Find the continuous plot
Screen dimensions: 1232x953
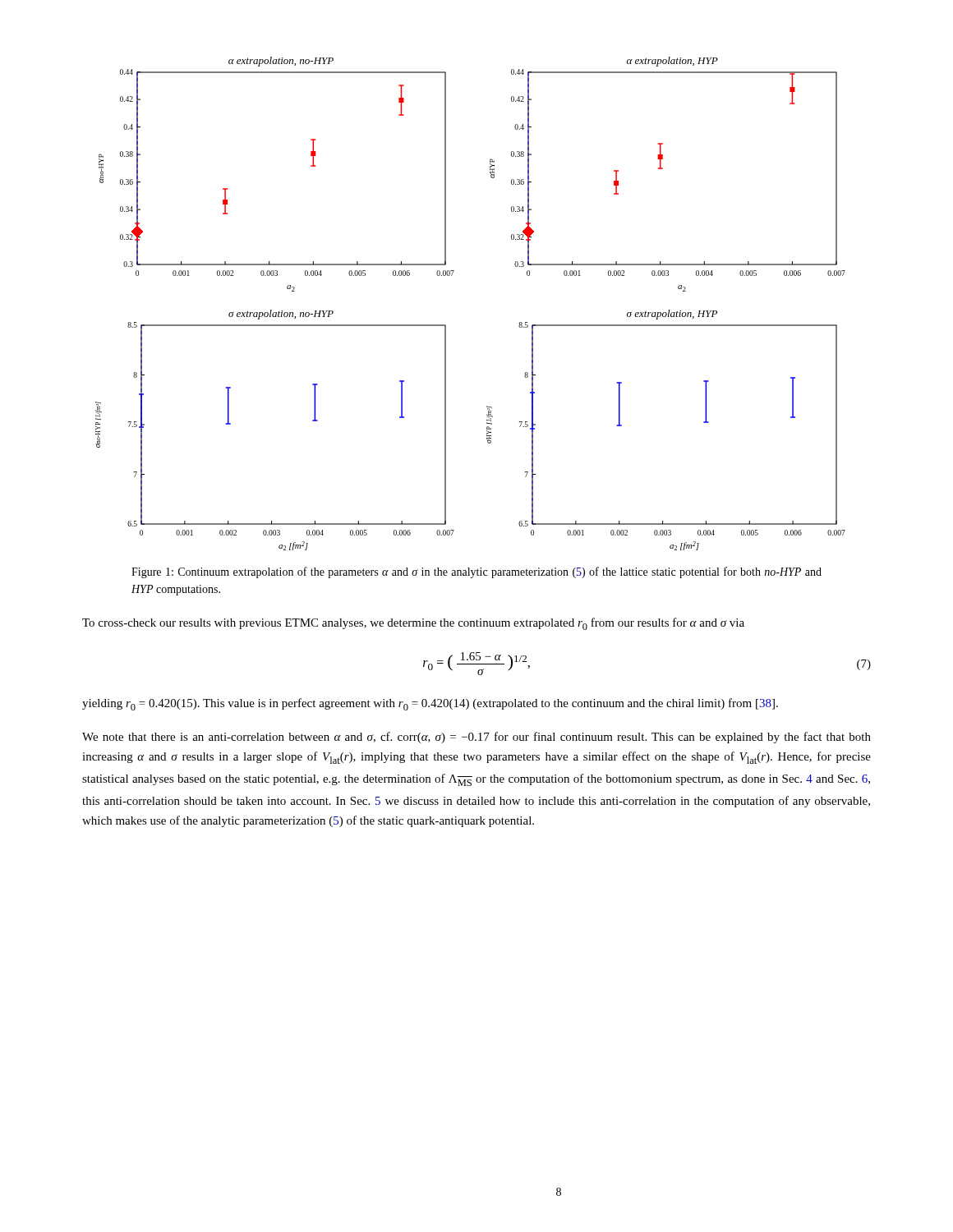click(x=476, y=303)
